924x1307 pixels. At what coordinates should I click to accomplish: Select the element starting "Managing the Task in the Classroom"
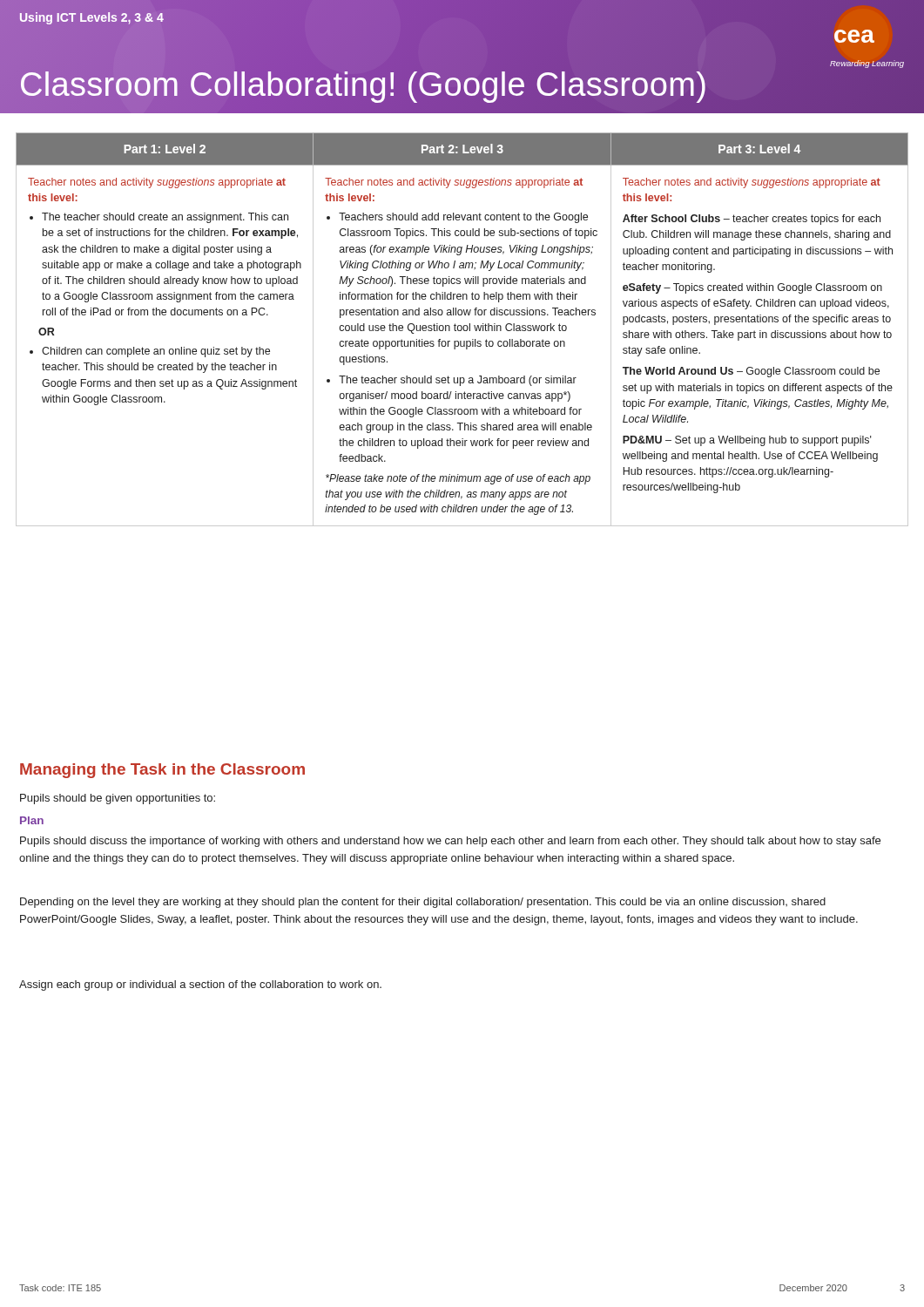[162, 769]
